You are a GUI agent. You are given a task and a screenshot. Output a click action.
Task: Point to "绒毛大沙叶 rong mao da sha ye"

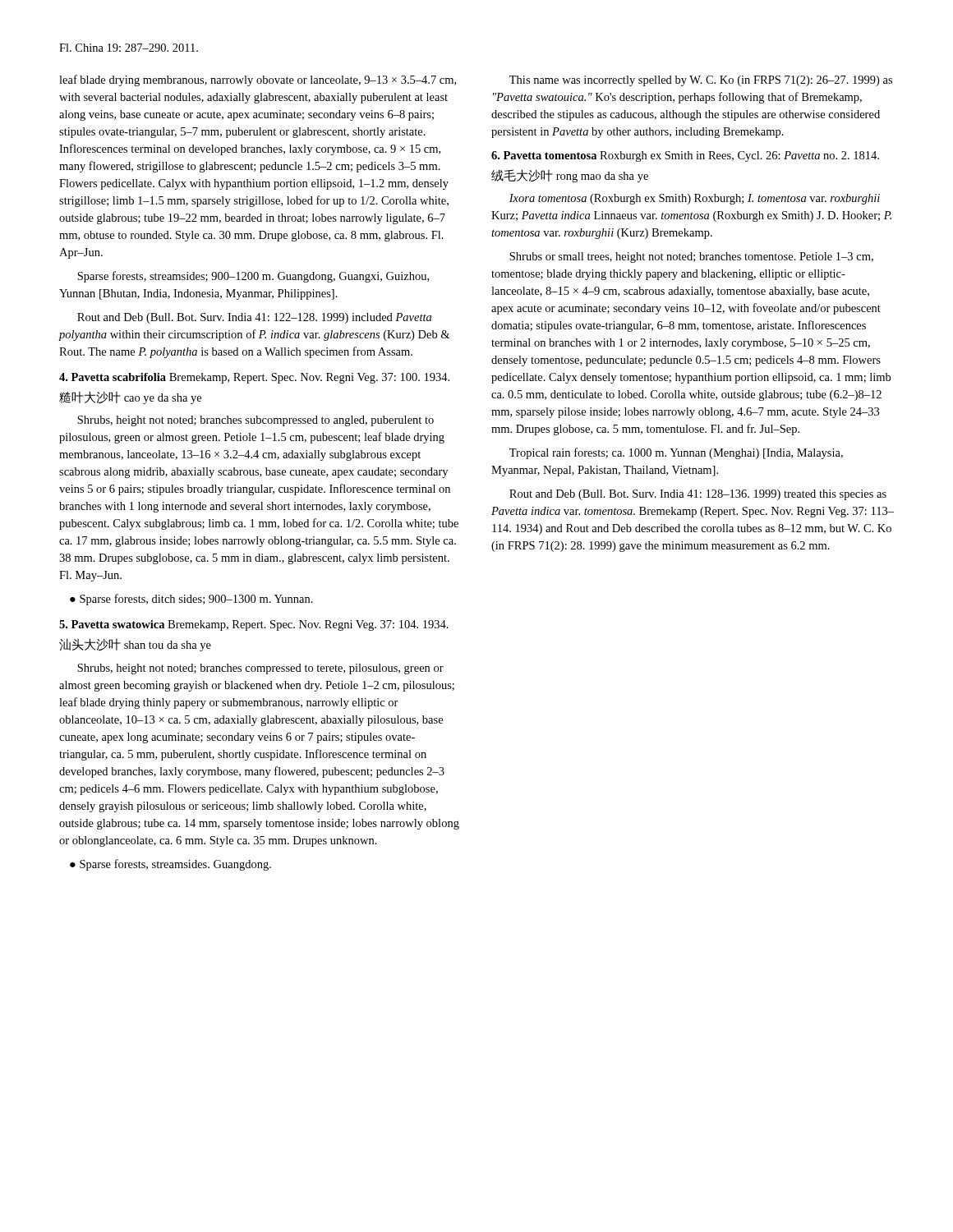[x=570, y=176]
